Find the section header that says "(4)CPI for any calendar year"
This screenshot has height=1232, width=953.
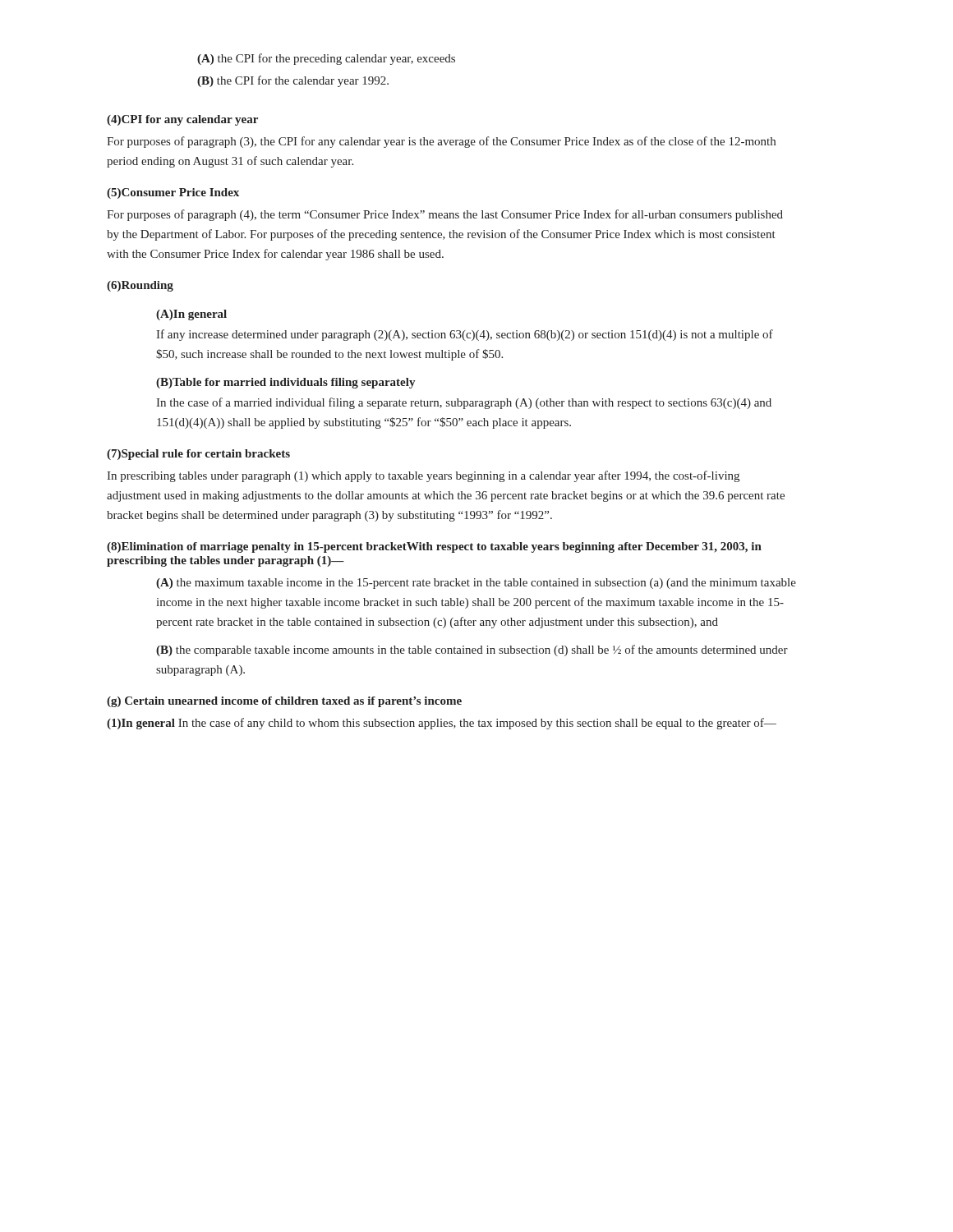pyautogui.click(x=183, y=119)
